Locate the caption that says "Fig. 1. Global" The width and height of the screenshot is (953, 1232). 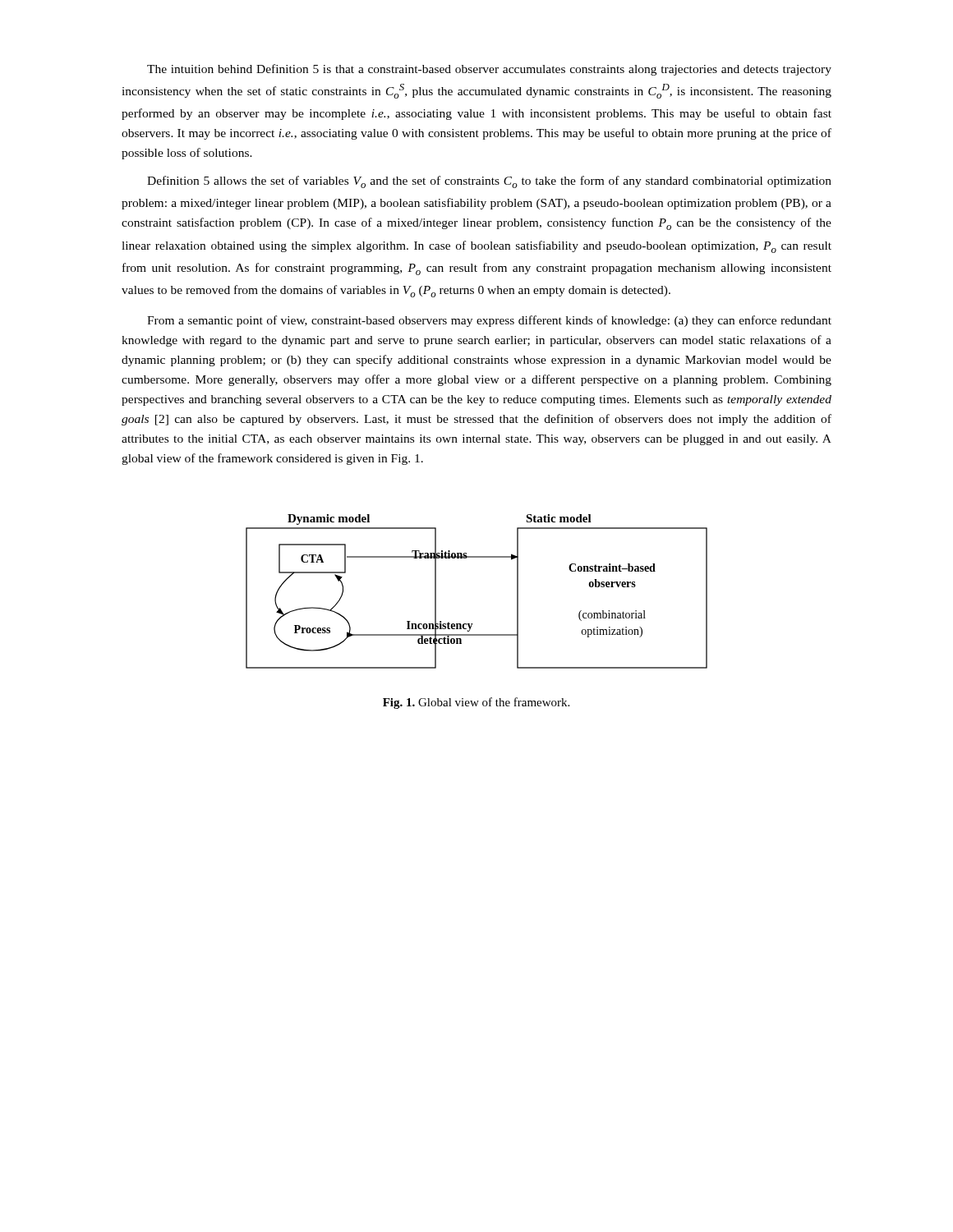pos(476,703)
